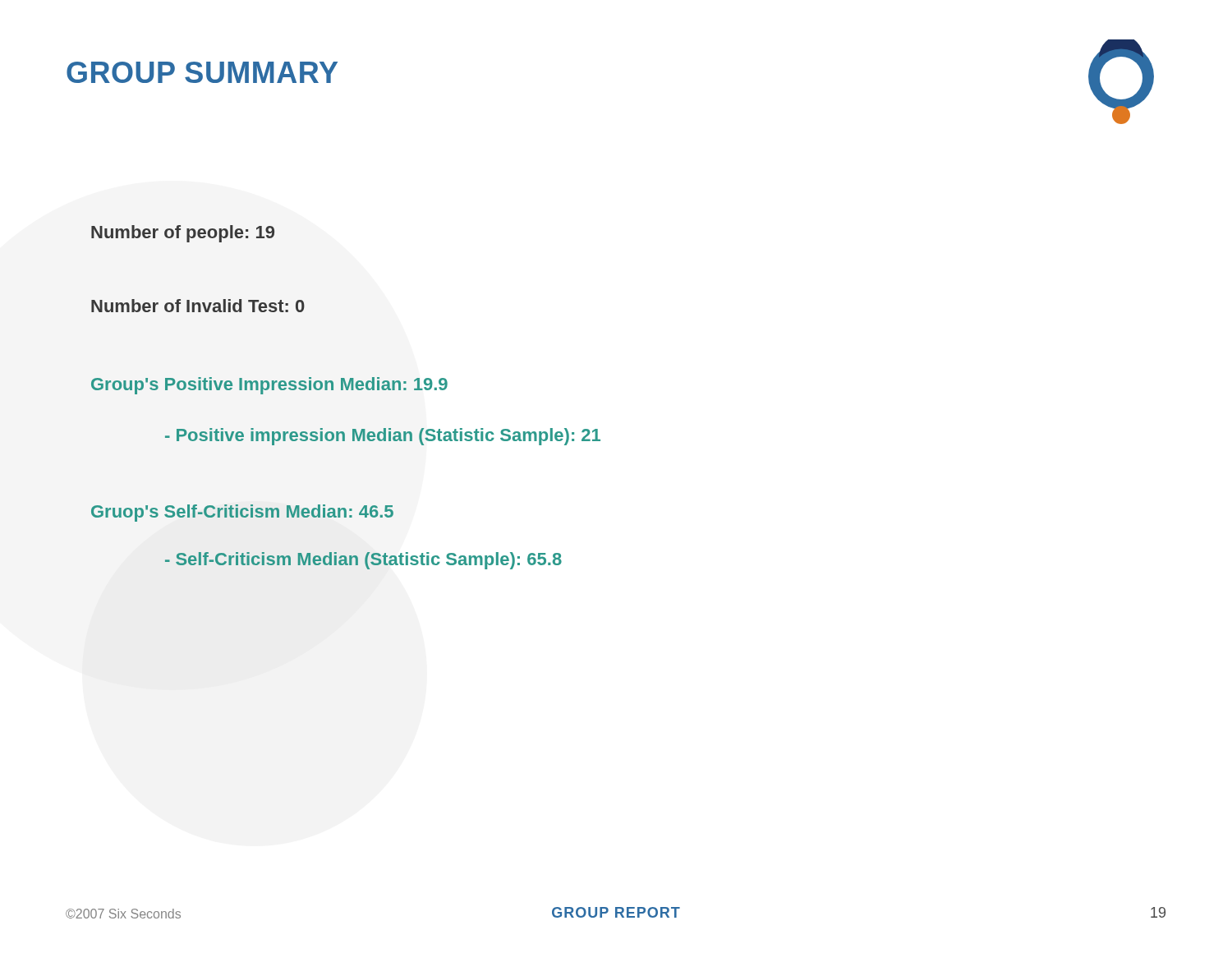Point to the block starting "GROUP SUMMARY"
This screenshot has width=1232, height=953.
point(202,73)
